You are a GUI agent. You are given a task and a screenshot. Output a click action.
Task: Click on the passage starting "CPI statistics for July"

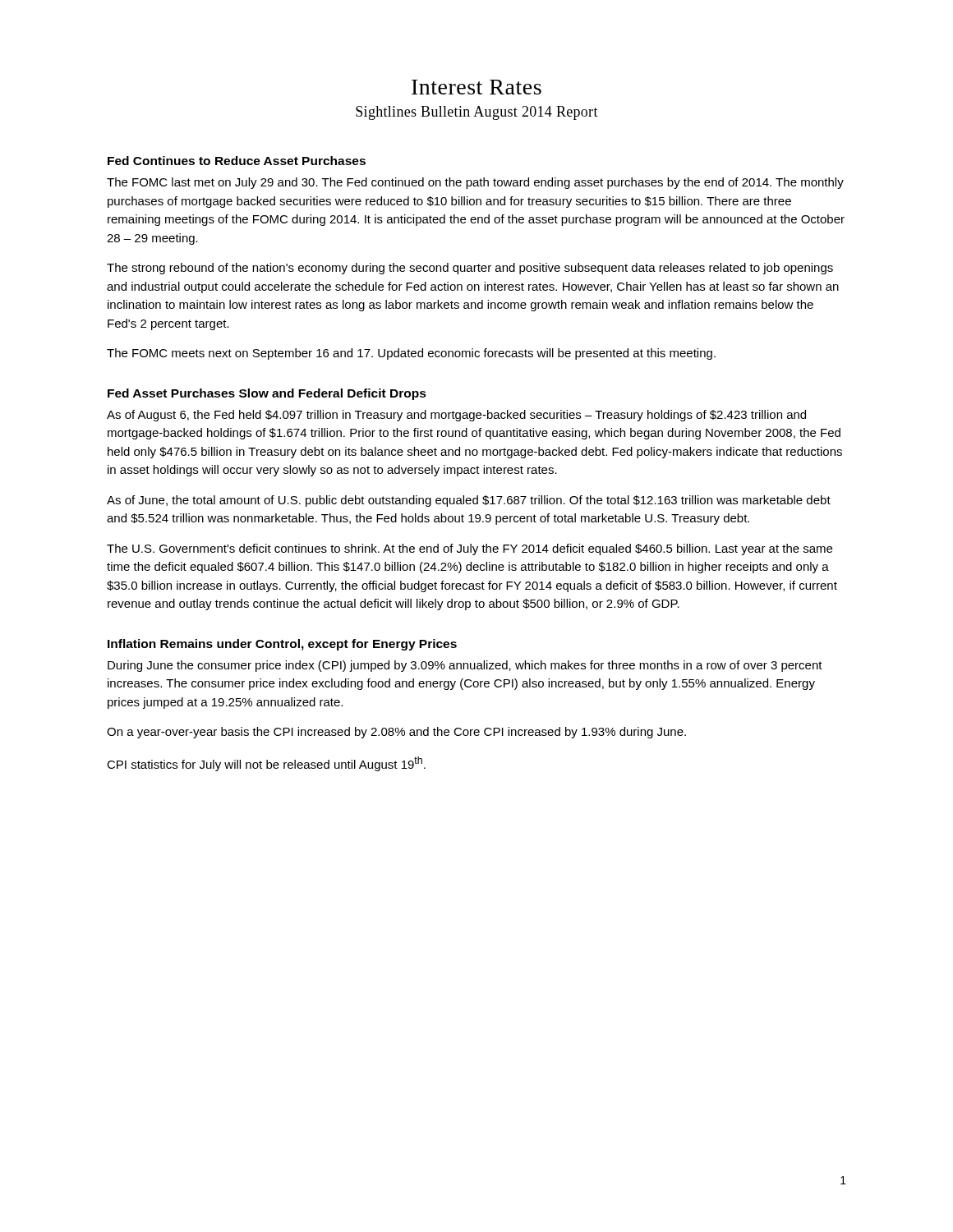point(267,763)
